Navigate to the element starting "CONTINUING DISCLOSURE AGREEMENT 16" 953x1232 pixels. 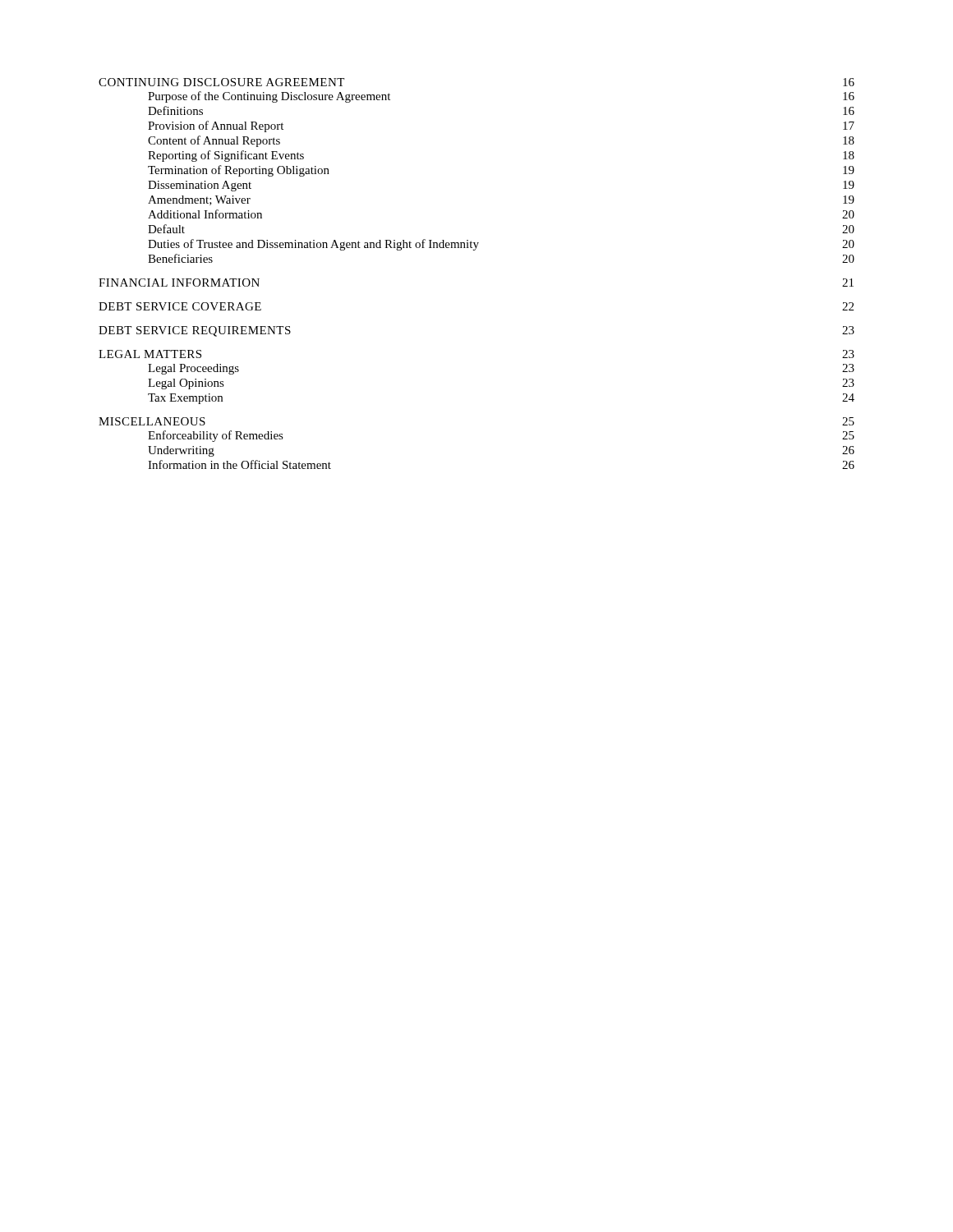[x=227, y=80]
